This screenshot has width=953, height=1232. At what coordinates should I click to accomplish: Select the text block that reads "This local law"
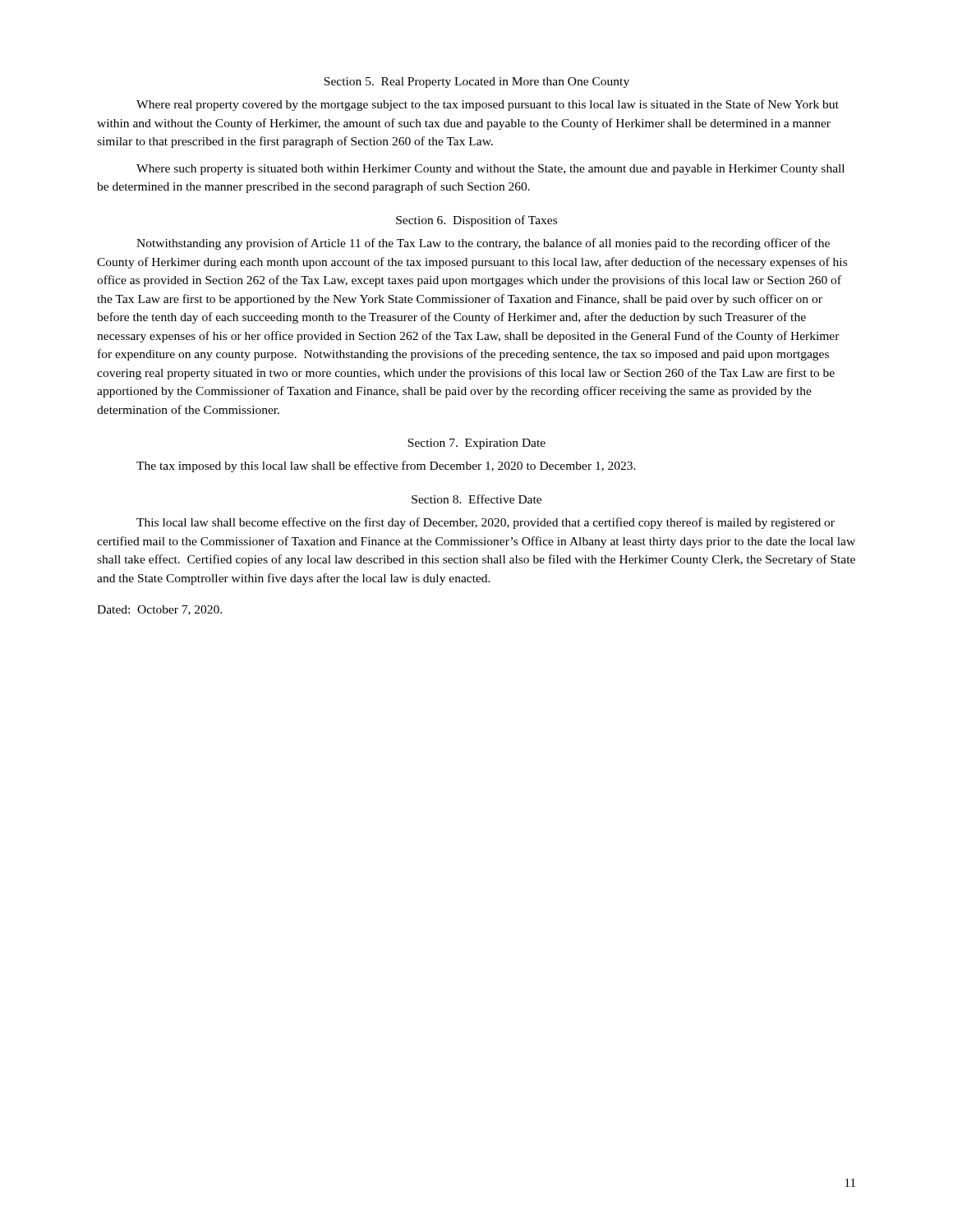[476, 550]
